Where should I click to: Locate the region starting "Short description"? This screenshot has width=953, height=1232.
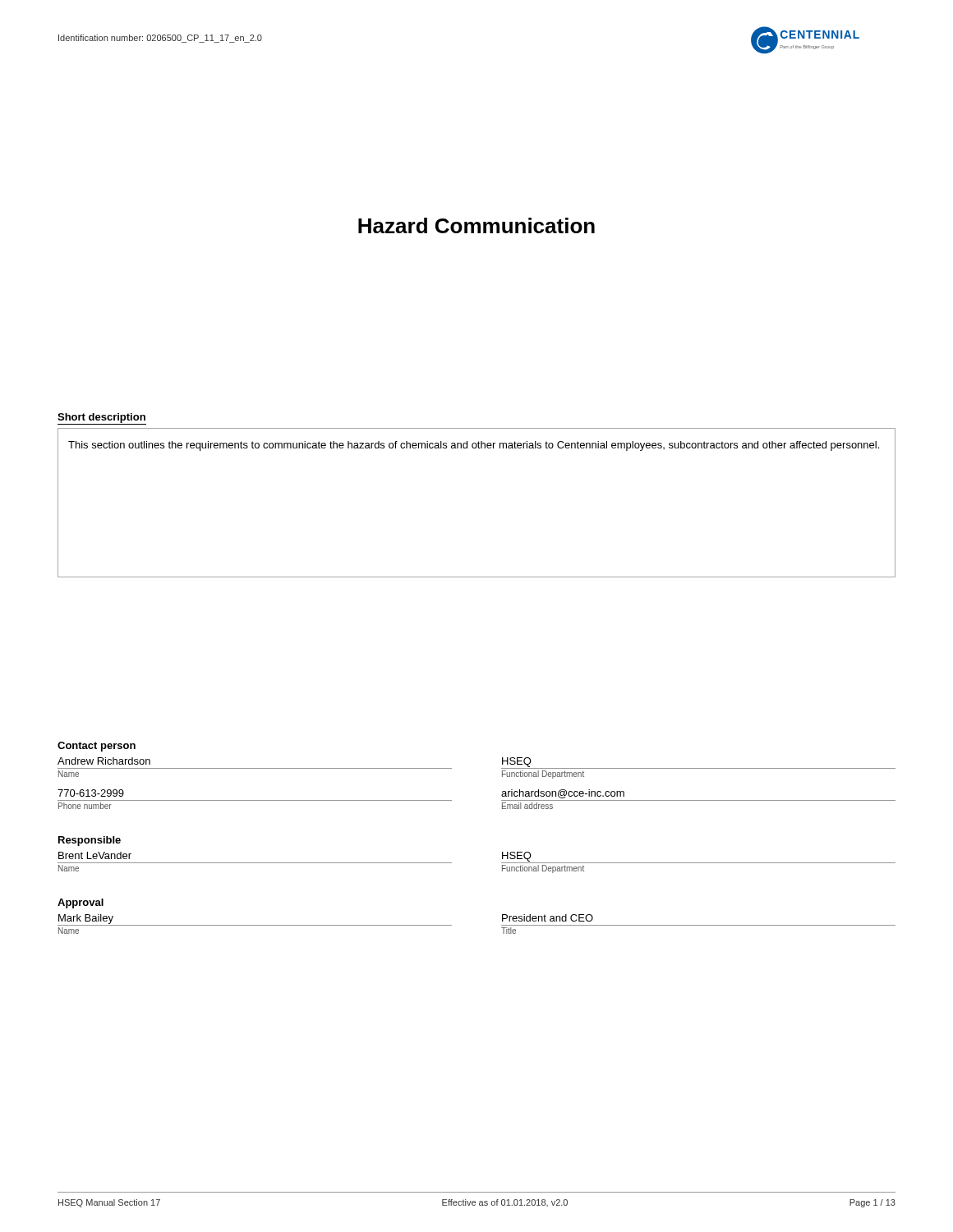click(x=102, y=417)
